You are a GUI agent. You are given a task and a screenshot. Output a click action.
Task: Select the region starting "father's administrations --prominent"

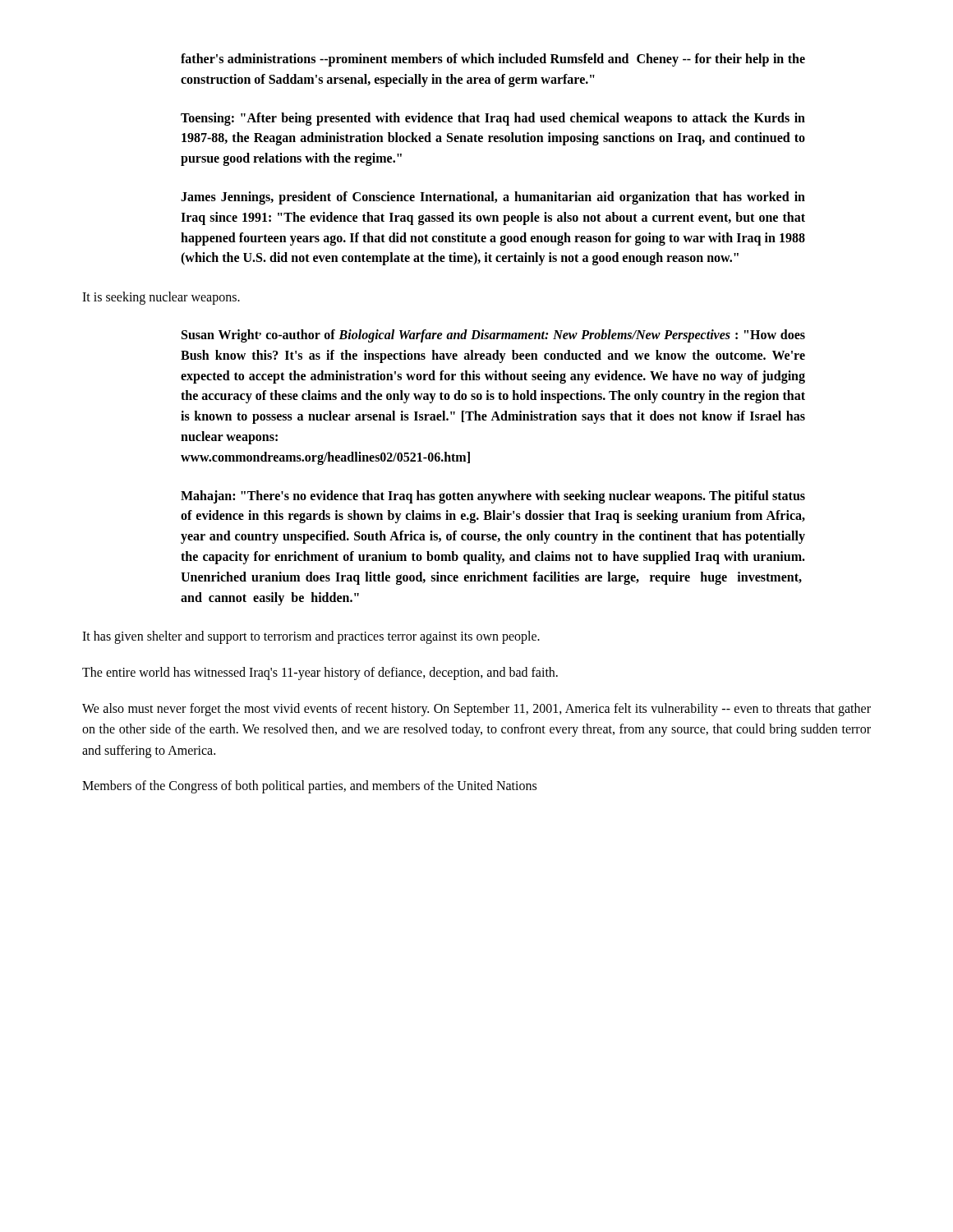(x=493, y=69)
